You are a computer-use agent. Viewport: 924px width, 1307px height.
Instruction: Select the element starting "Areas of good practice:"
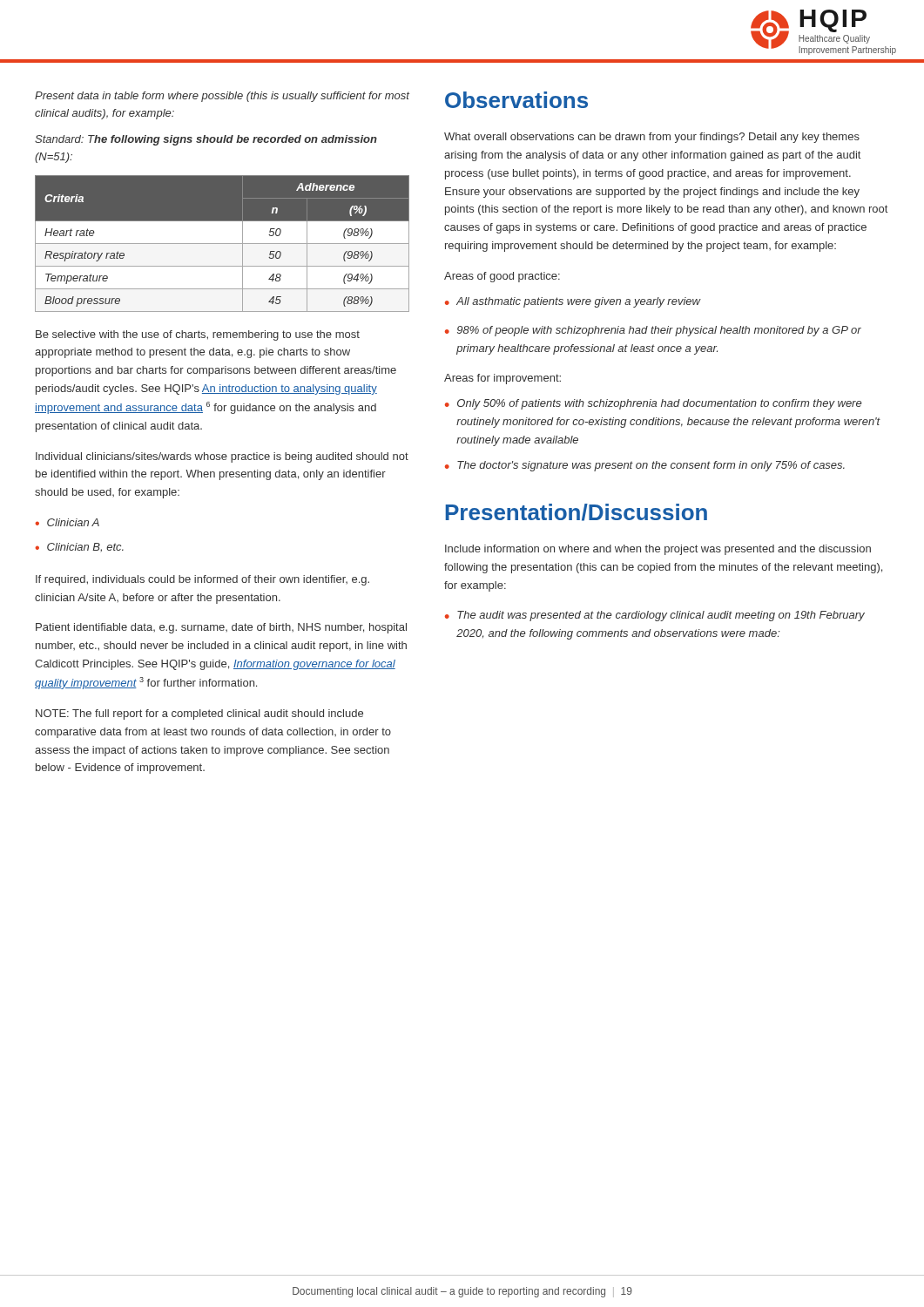(x=502, y=276)
